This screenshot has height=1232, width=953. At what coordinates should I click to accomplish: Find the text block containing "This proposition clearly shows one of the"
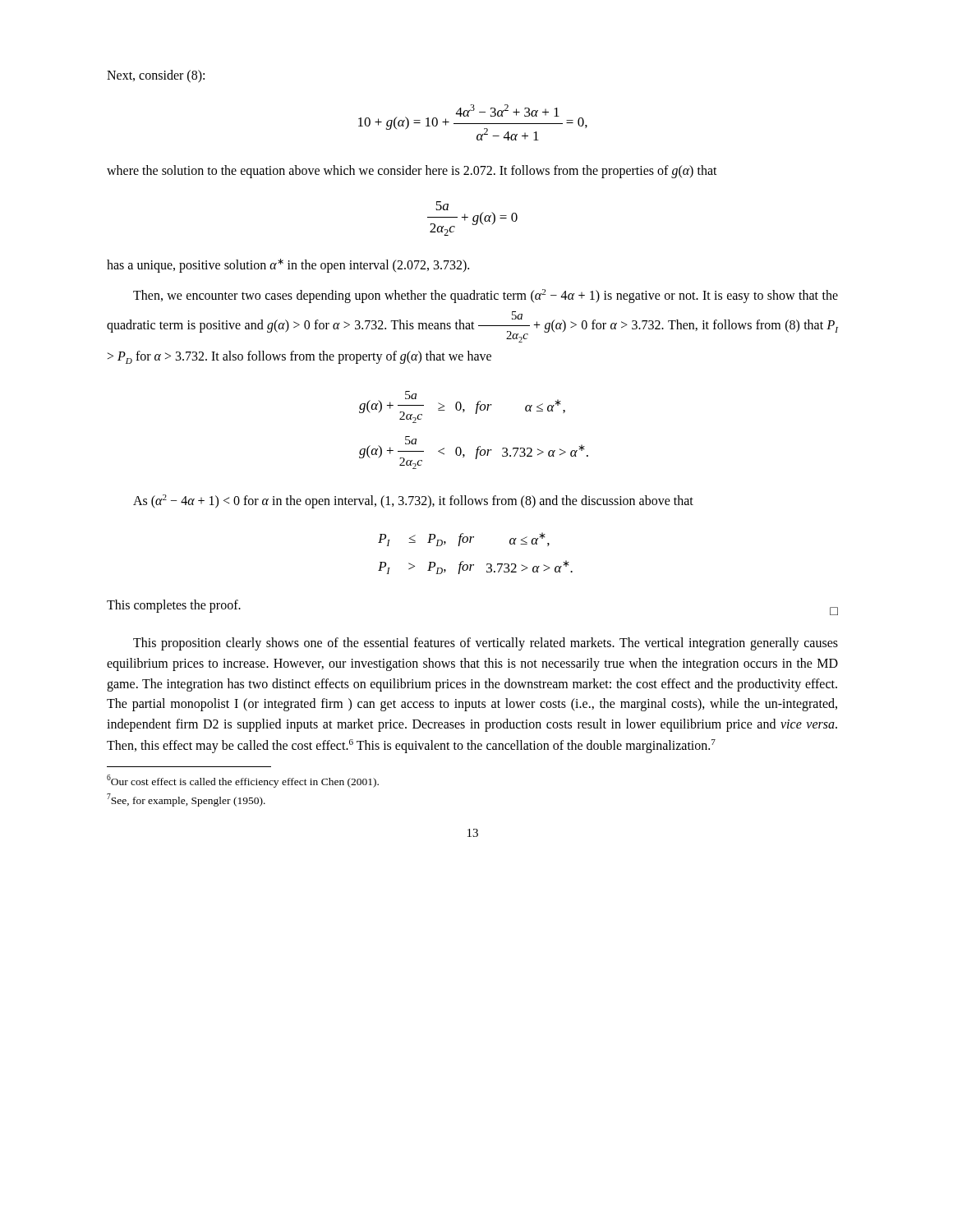(x=472, y=694)
